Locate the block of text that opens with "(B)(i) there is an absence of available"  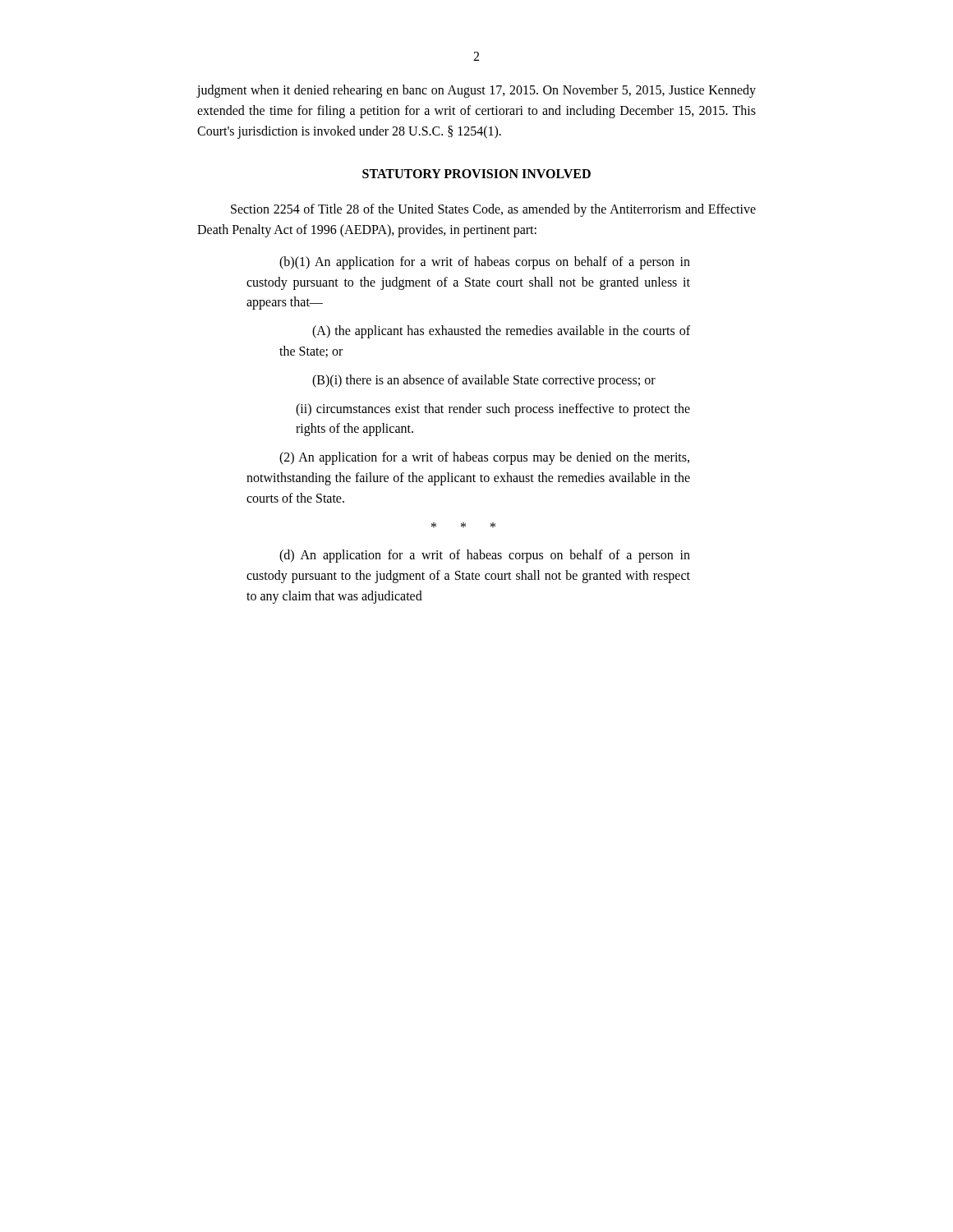point(485,380)
